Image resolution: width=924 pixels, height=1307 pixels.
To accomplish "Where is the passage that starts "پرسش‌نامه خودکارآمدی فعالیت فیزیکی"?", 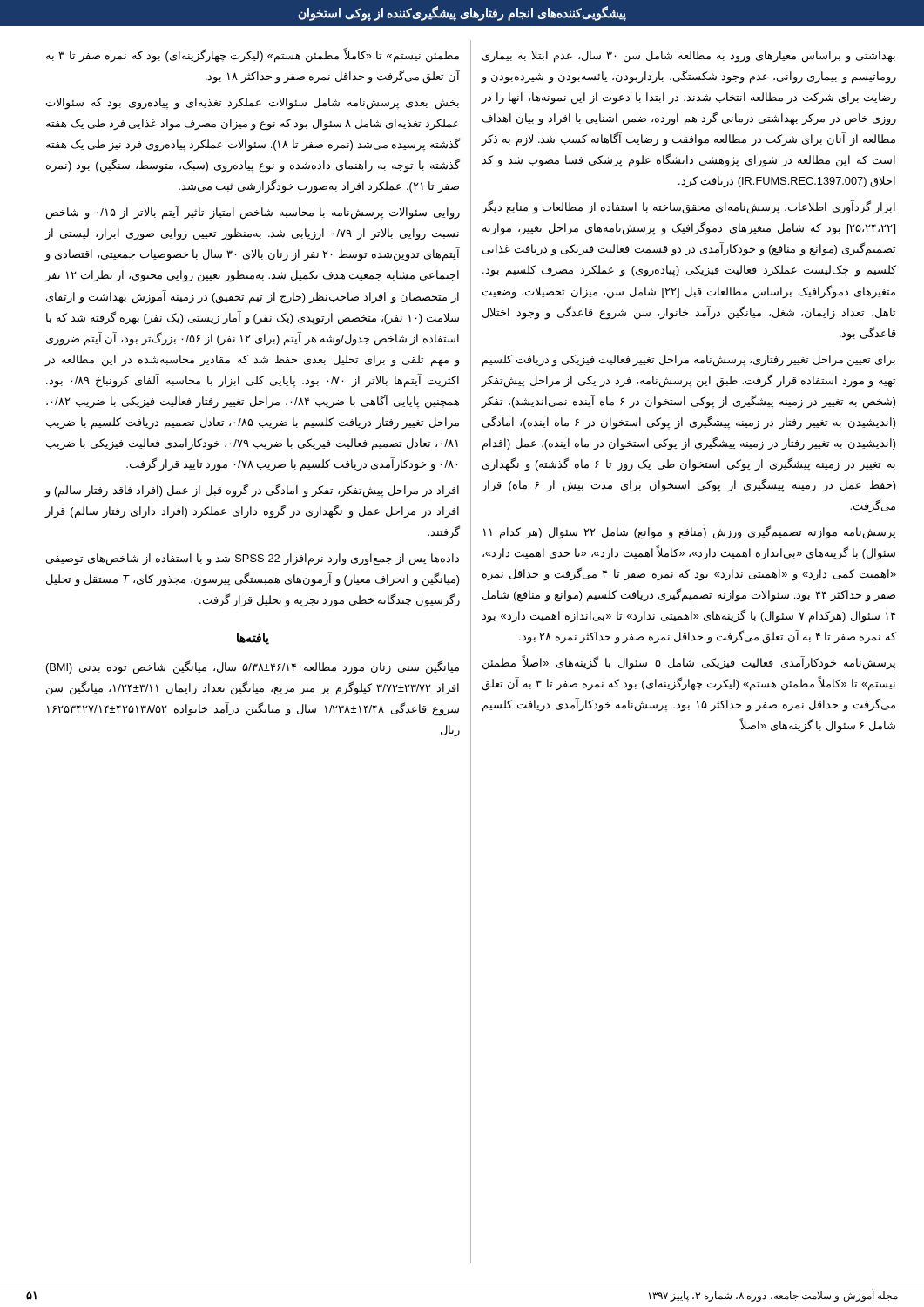I will 689,695.
